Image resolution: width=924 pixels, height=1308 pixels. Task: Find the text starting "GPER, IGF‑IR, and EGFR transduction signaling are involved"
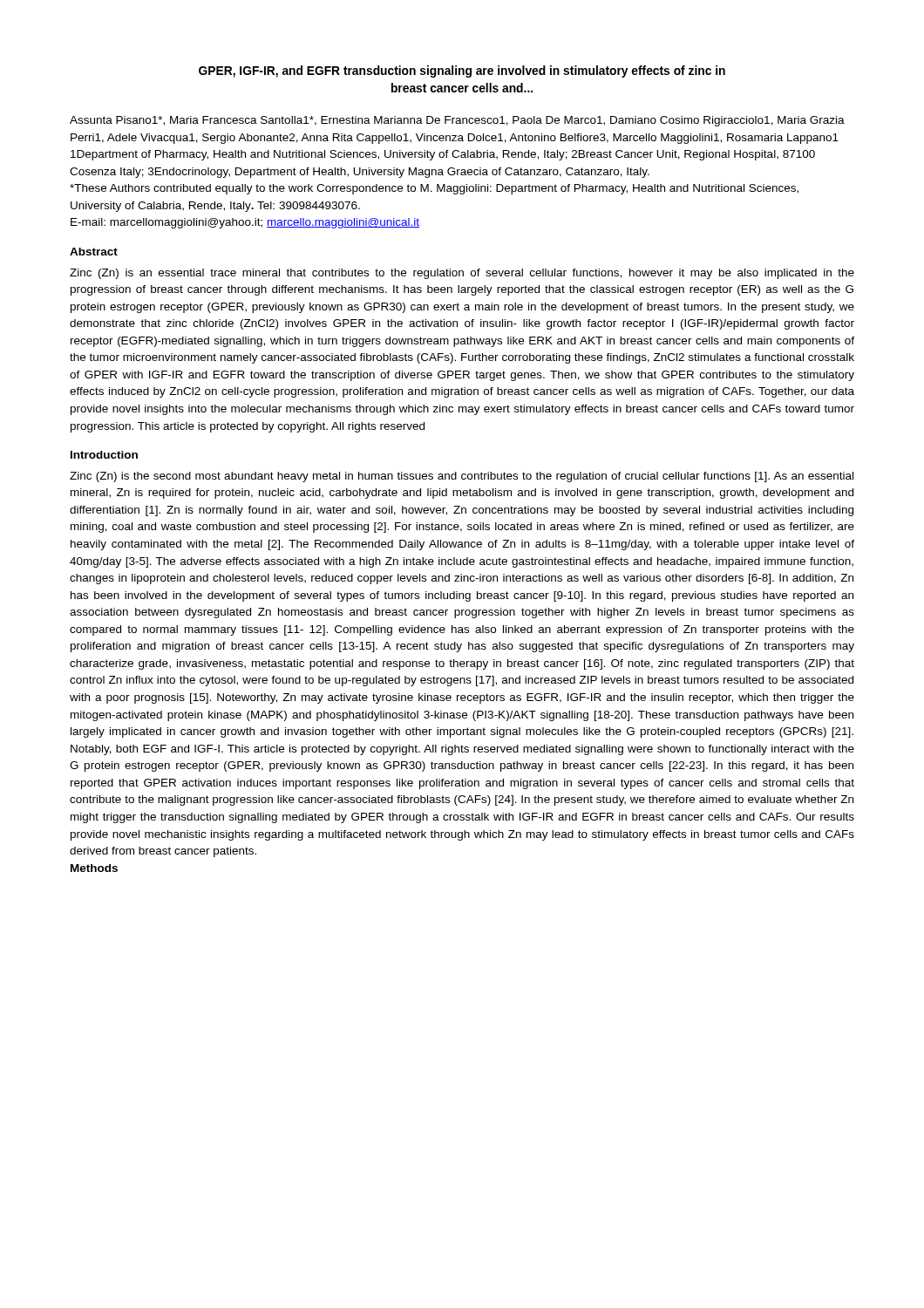click(x=462, y=80)
